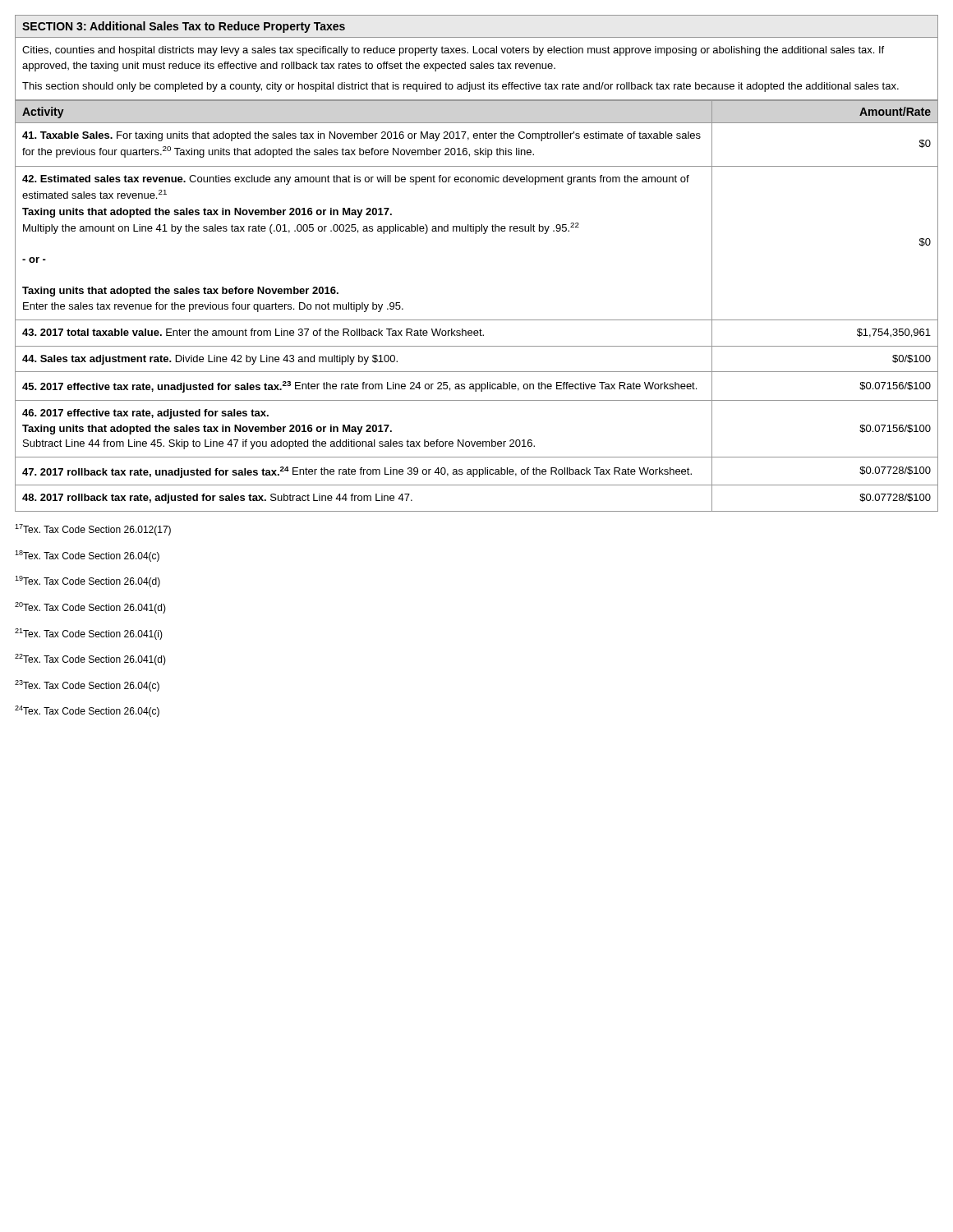Find the element starting "SECTION 3: Additional Sales Tax to Reduce Property"
The image size is (953, 1232).
click(184, 26)
